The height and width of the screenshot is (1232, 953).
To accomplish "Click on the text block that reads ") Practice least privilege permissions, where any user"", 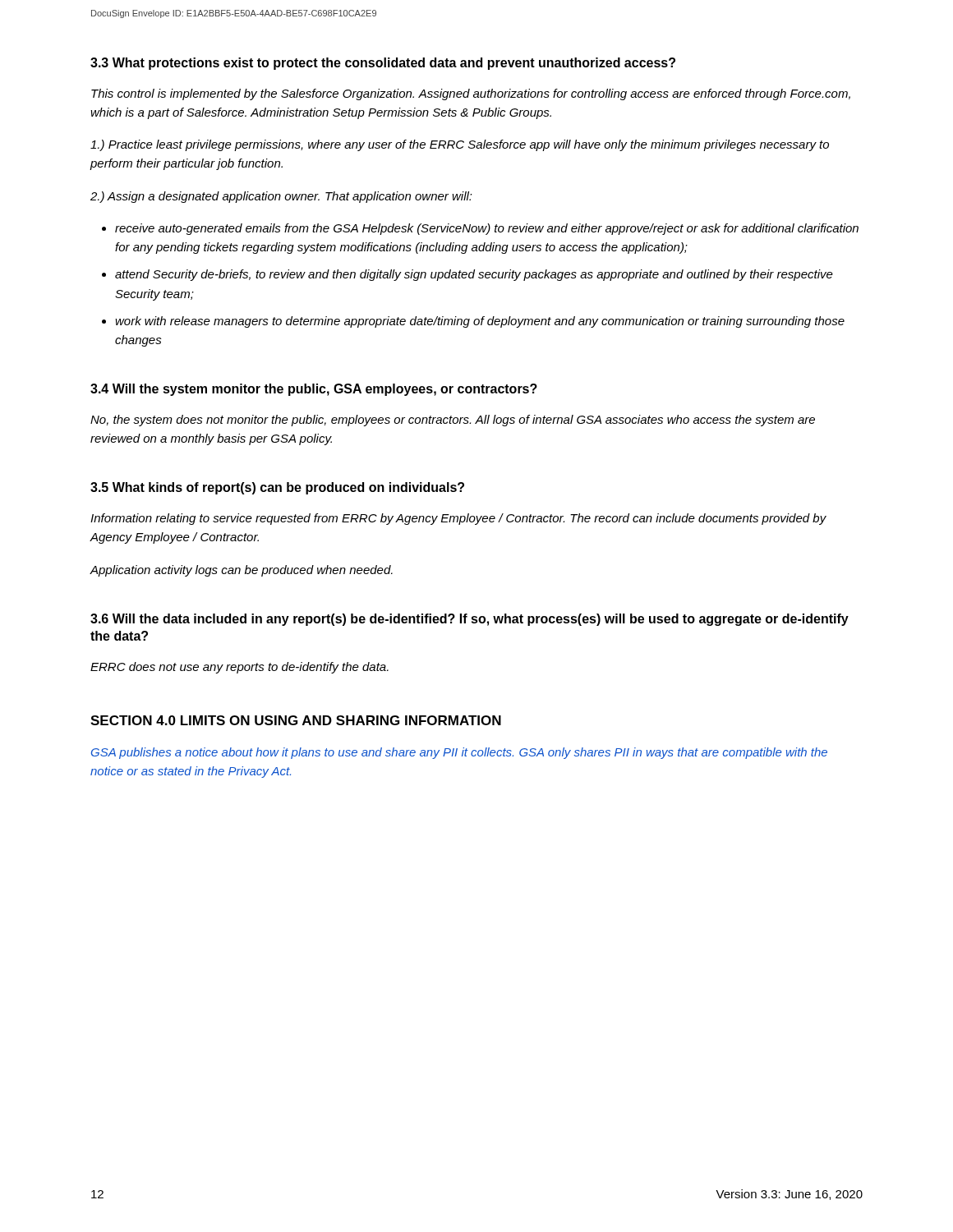I will (x=460, y=154).
